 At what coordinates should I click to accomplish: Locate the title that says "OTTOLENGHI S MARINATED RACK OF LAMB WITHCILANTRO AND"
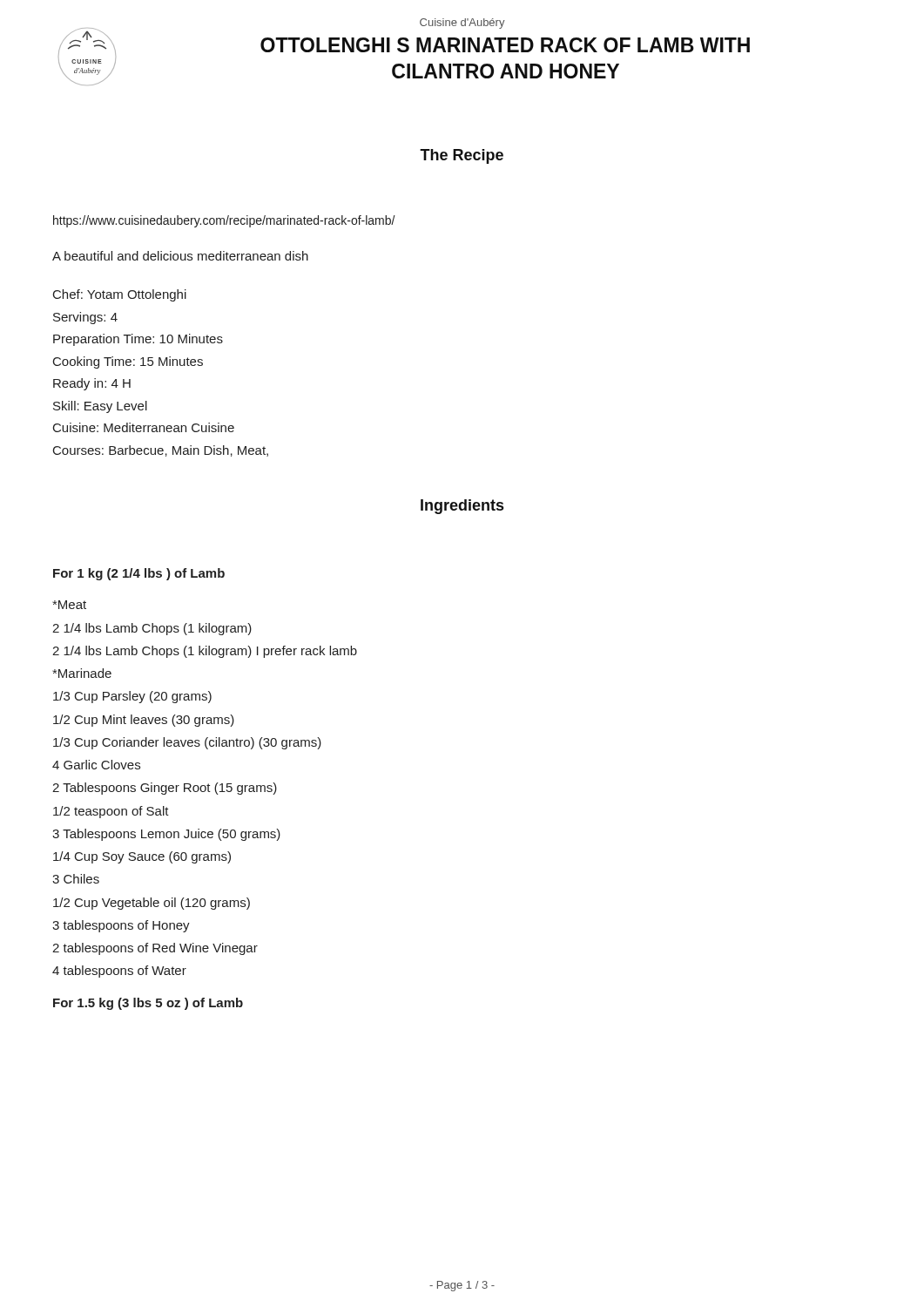point(506,59)
